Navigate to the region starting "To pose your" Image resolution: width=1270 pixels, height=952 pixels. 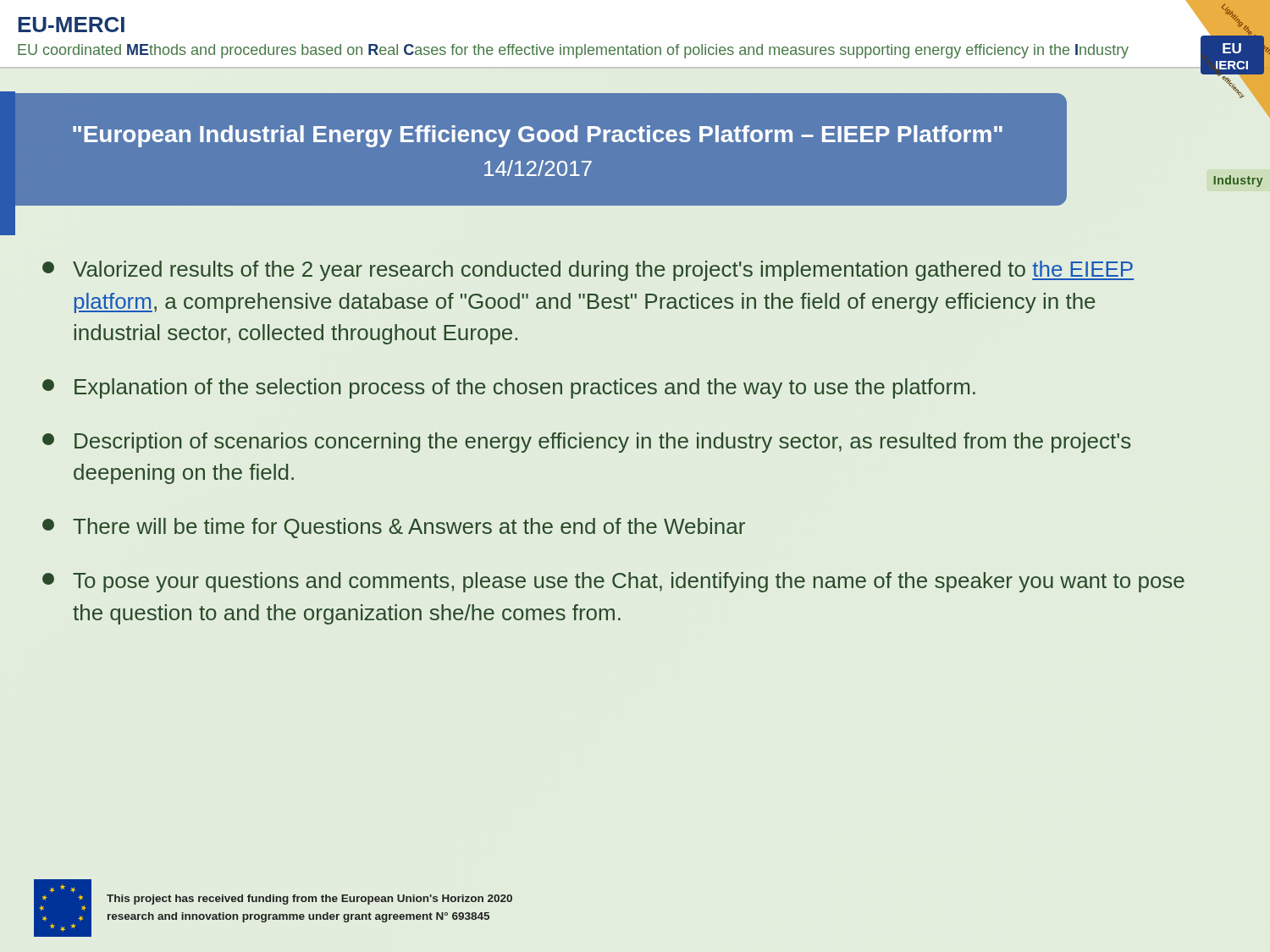[x=614, y=597]
